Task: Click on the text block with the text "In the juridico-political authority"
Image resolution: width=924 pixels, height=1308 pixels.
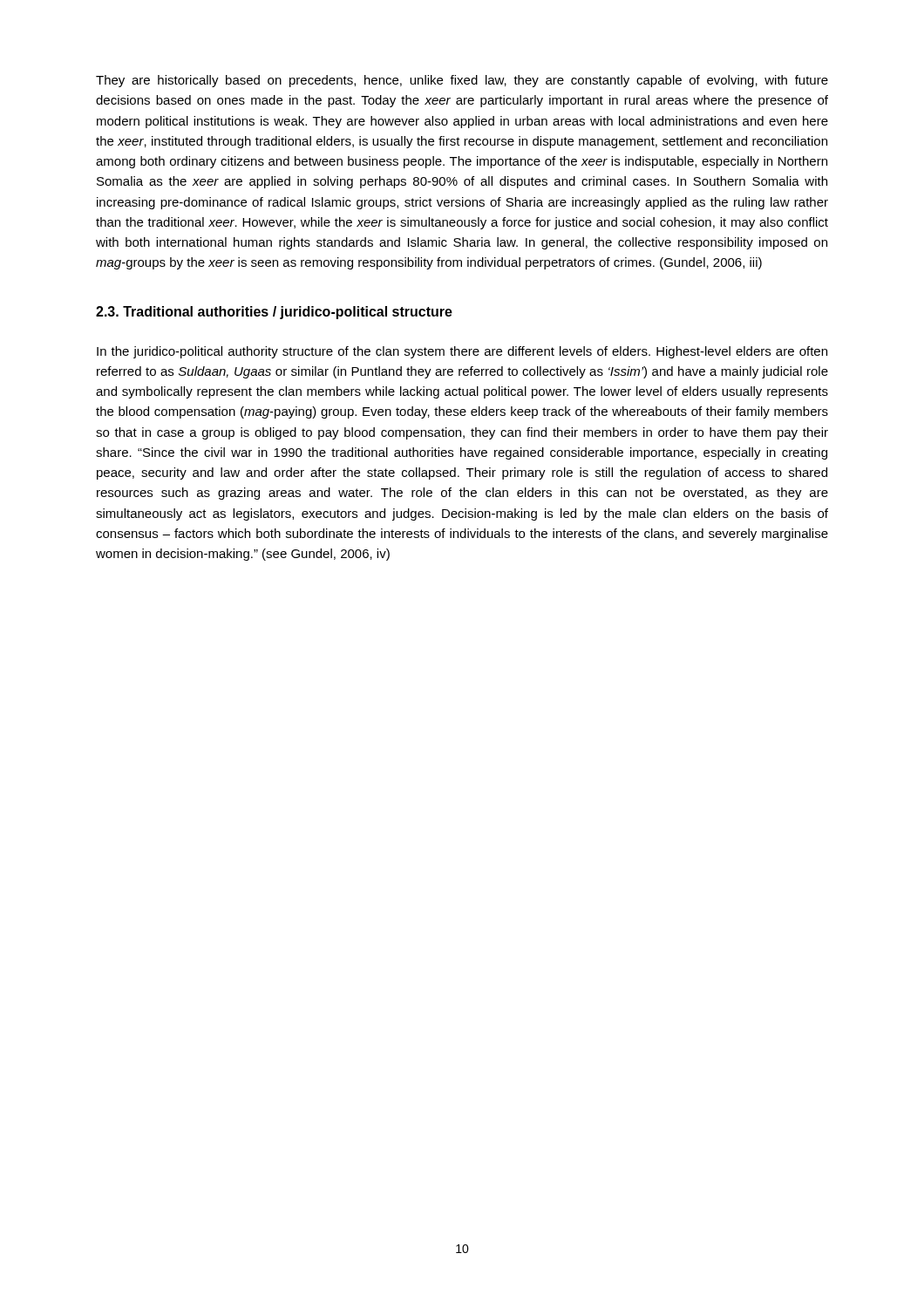Action: coord(462,452)
